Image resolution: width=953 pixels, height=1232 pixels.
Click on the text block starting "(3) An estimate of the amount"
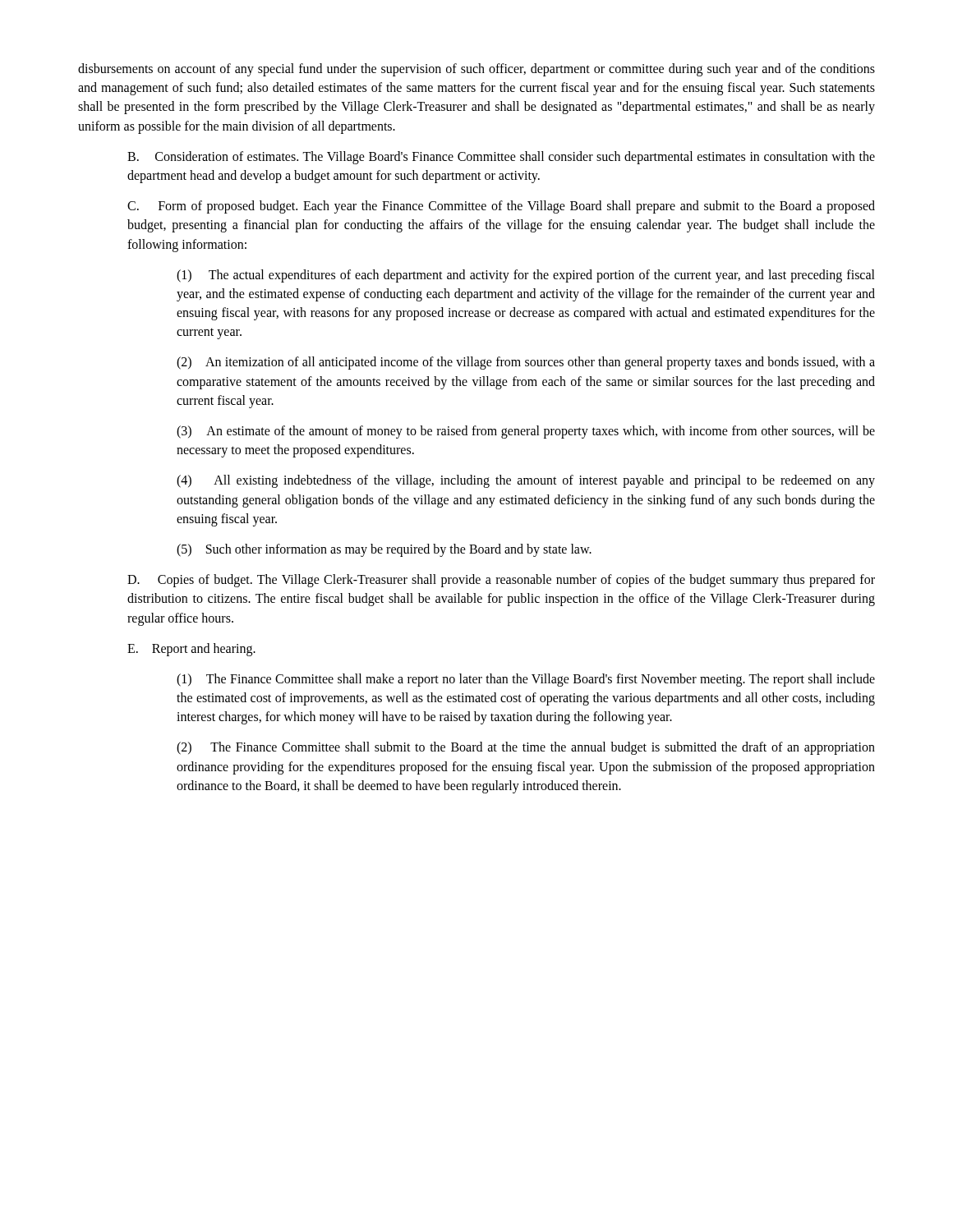coord(526,440)
